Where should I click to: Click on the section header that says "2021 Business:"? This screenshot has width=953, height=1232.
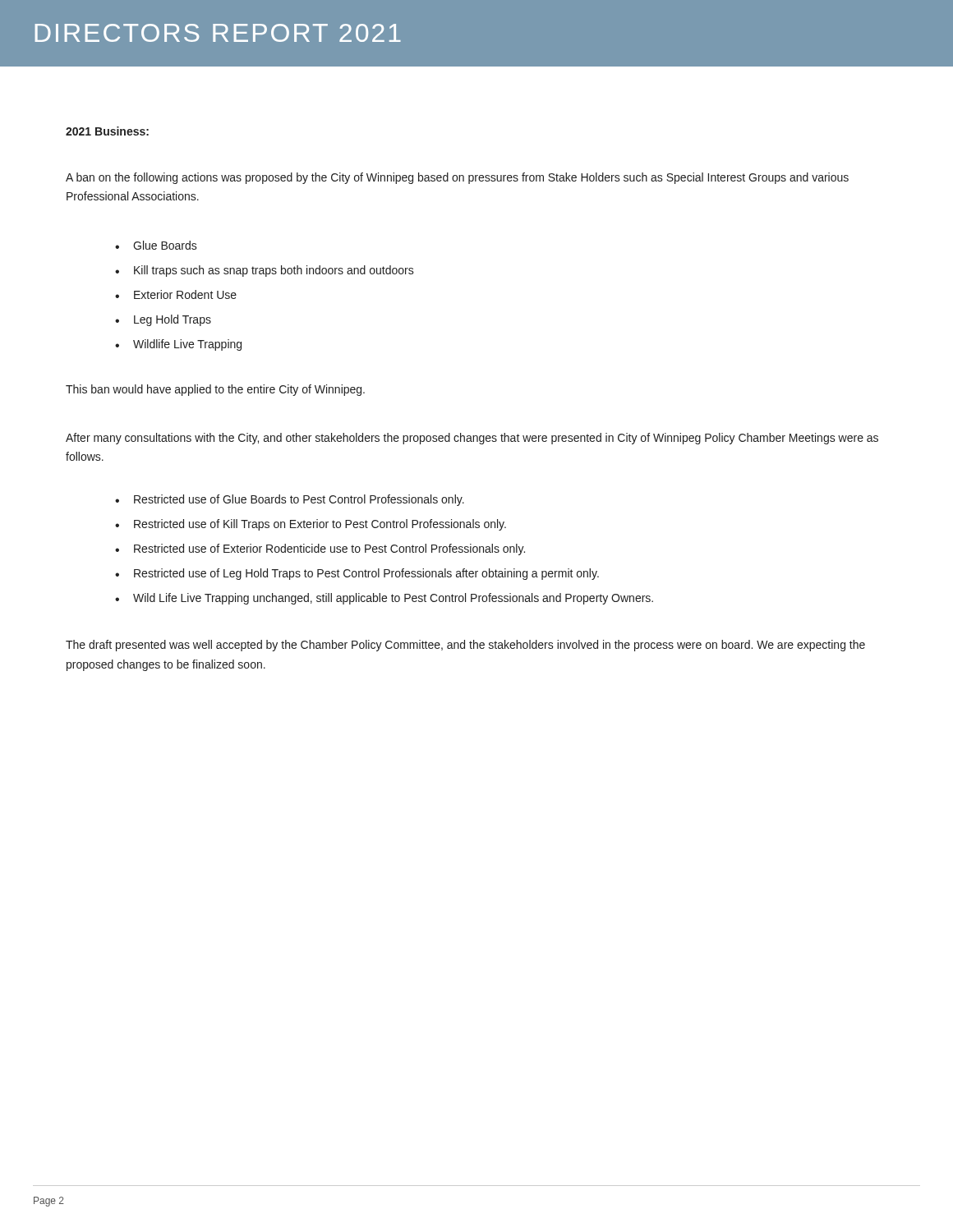(108, 131)
